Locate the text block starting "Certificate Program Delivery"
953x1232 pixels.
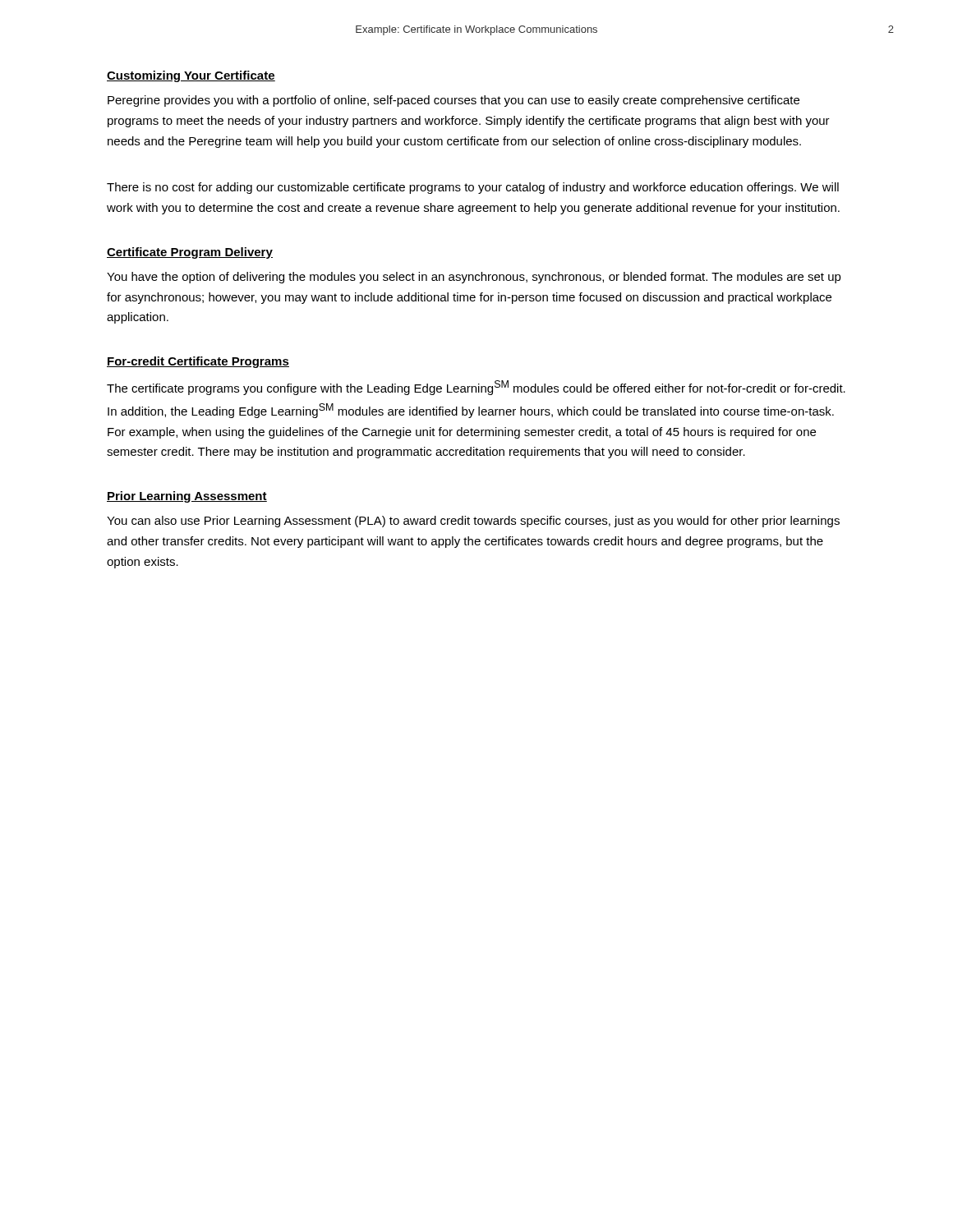pyautogui.click(x=190, y=252)
